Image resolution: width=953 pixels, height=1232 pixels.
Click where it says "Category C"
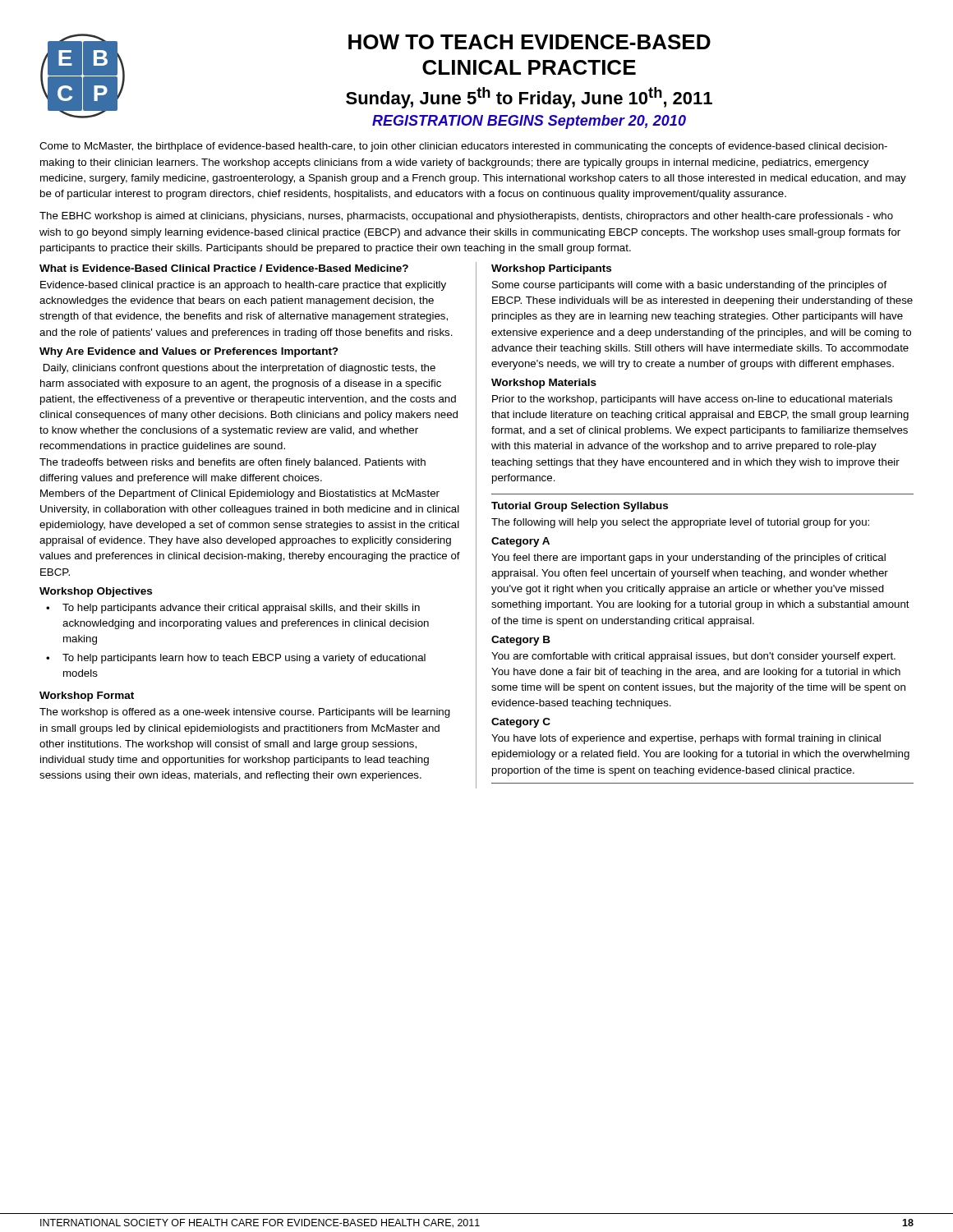(x=521, y=723)
